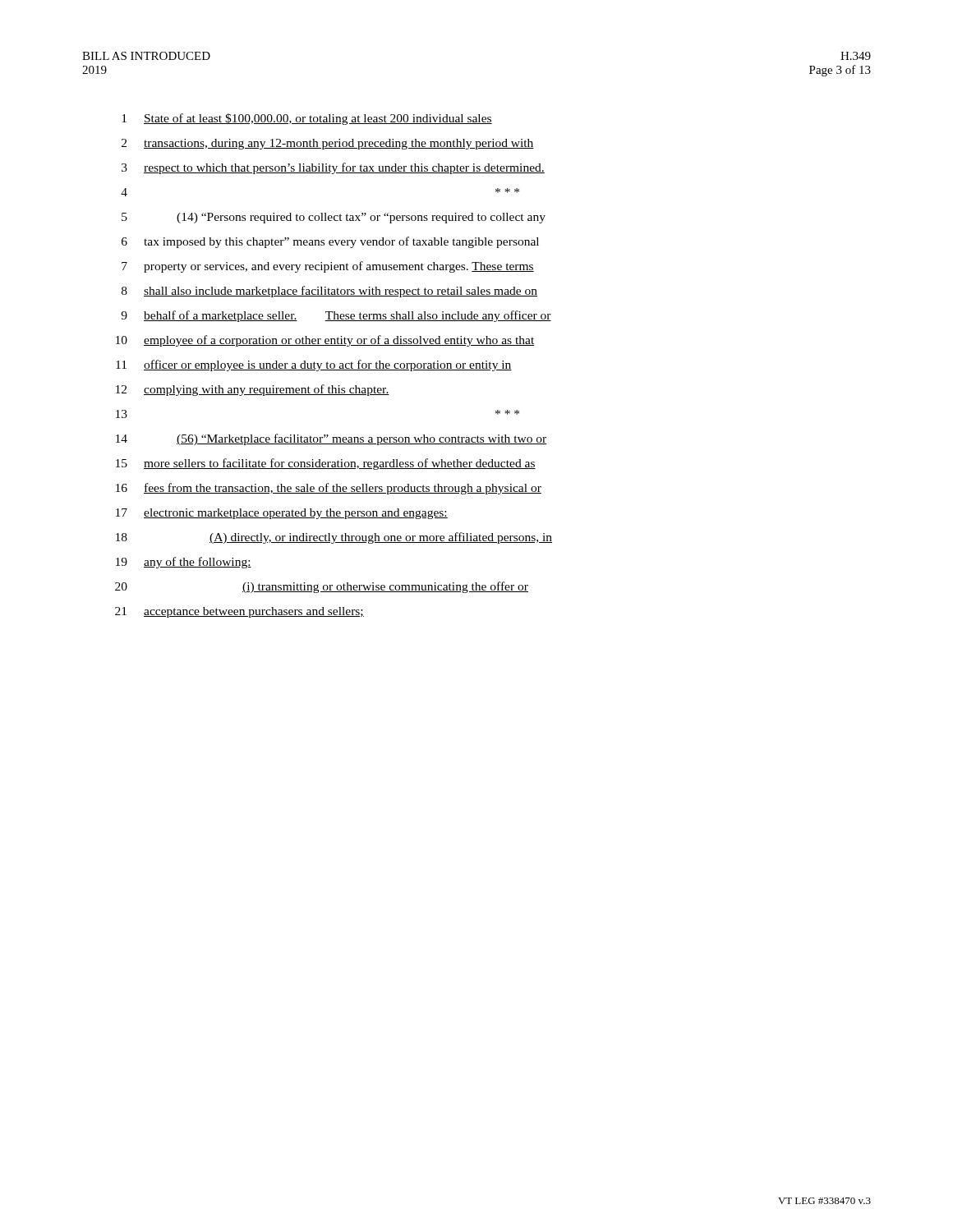Find the list item containing "These terms shall also include any officer or"
953x1232 pixels.
(x=522, y=316)
